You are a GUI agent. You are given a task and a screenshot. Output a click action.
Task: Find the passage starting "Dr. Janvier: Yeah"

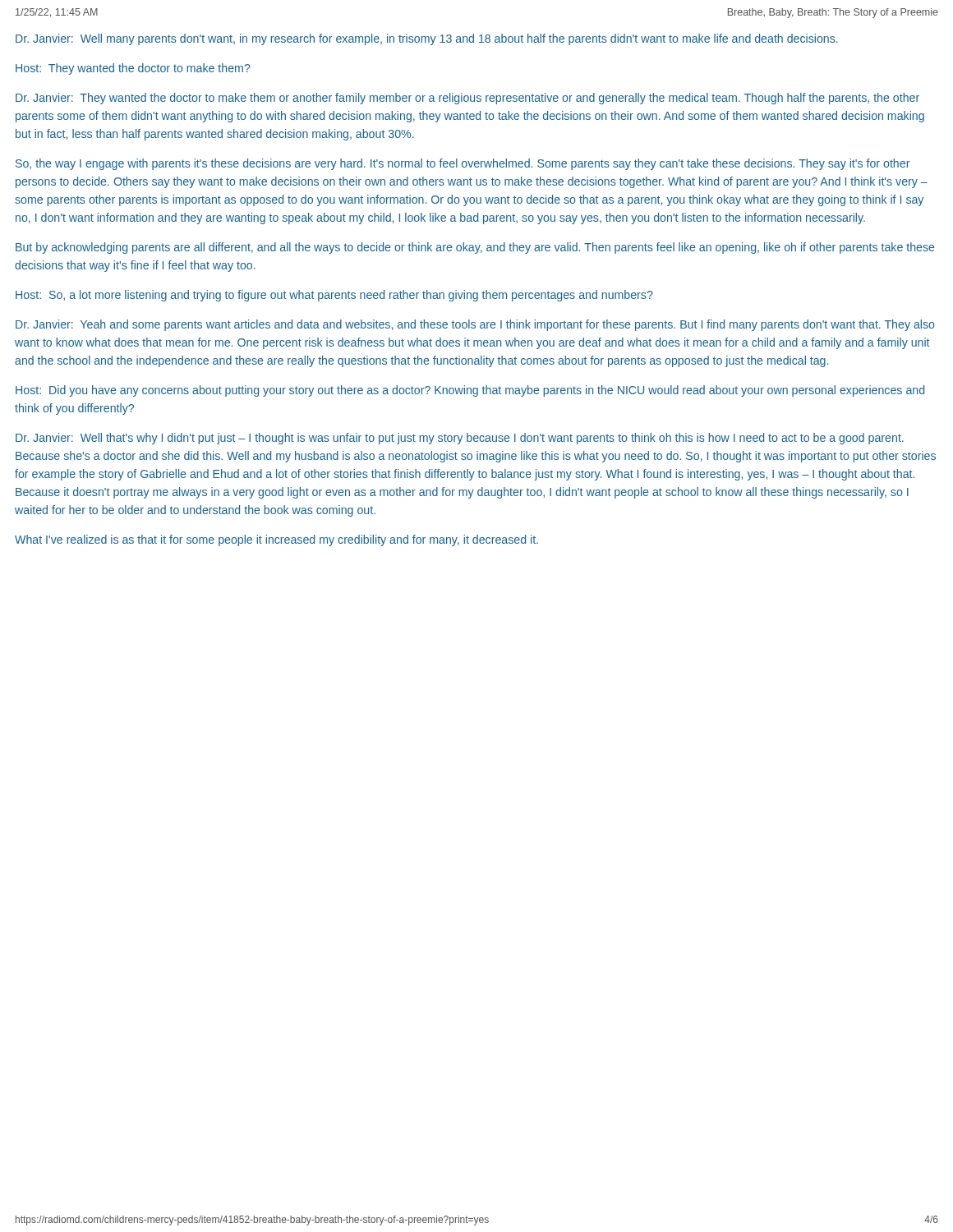(475, 342)
